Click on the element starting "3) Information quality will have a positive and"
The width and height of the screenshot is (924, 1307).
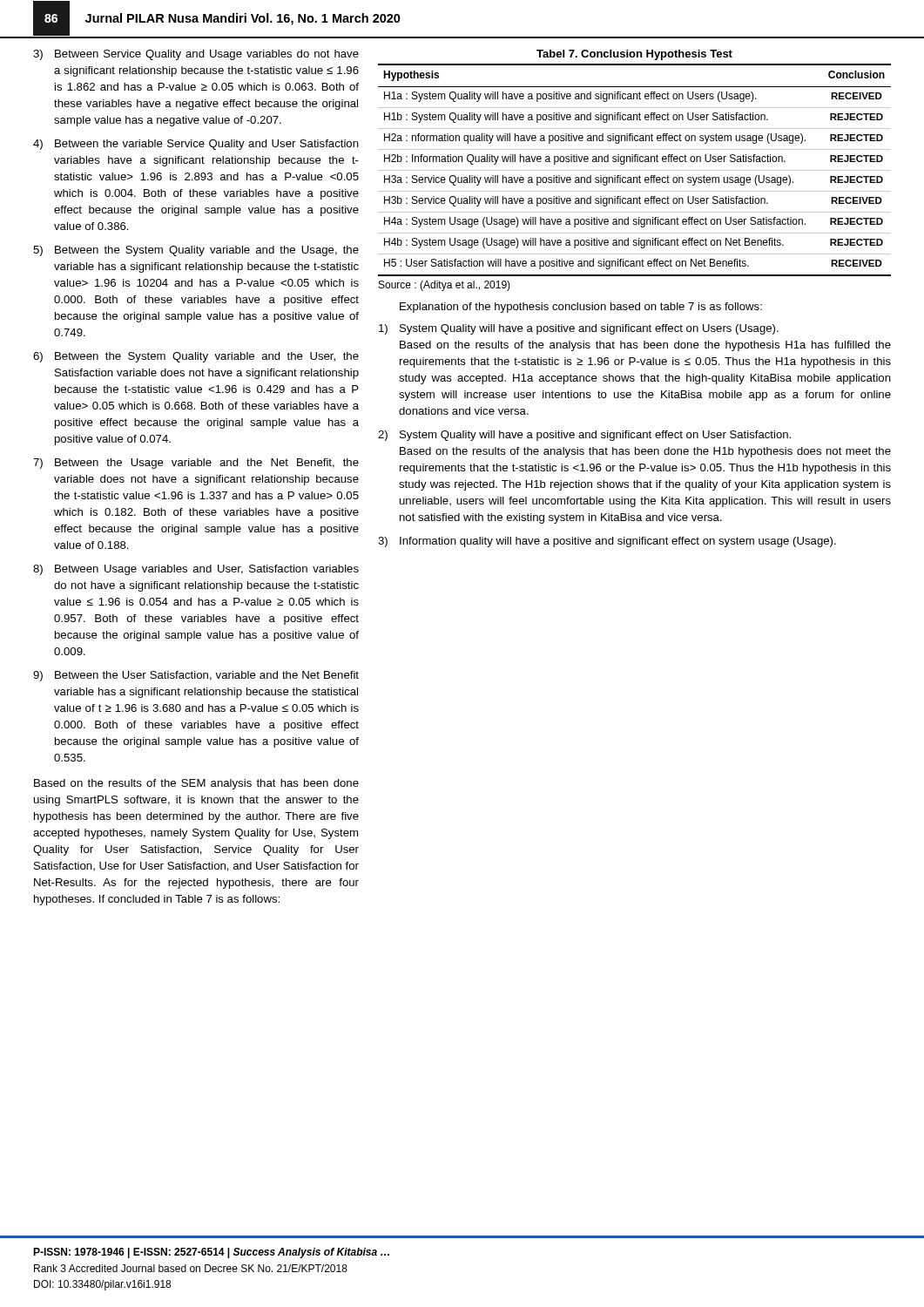[634, 540]
